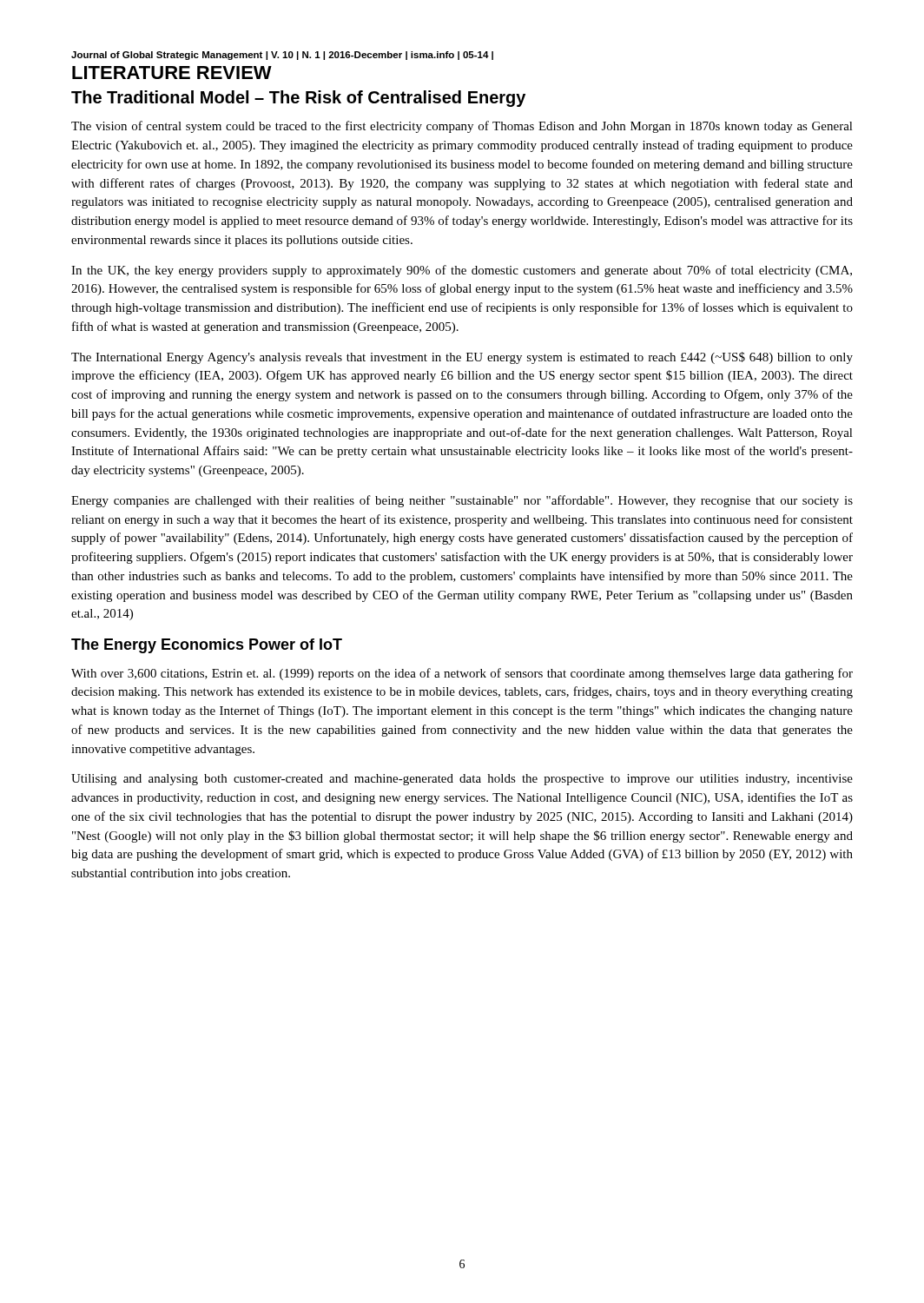The image size is (924, 1303).
Task: Locate the text block that reads "Energy companies are challenged with their realities of"
Action: (462, 557)
